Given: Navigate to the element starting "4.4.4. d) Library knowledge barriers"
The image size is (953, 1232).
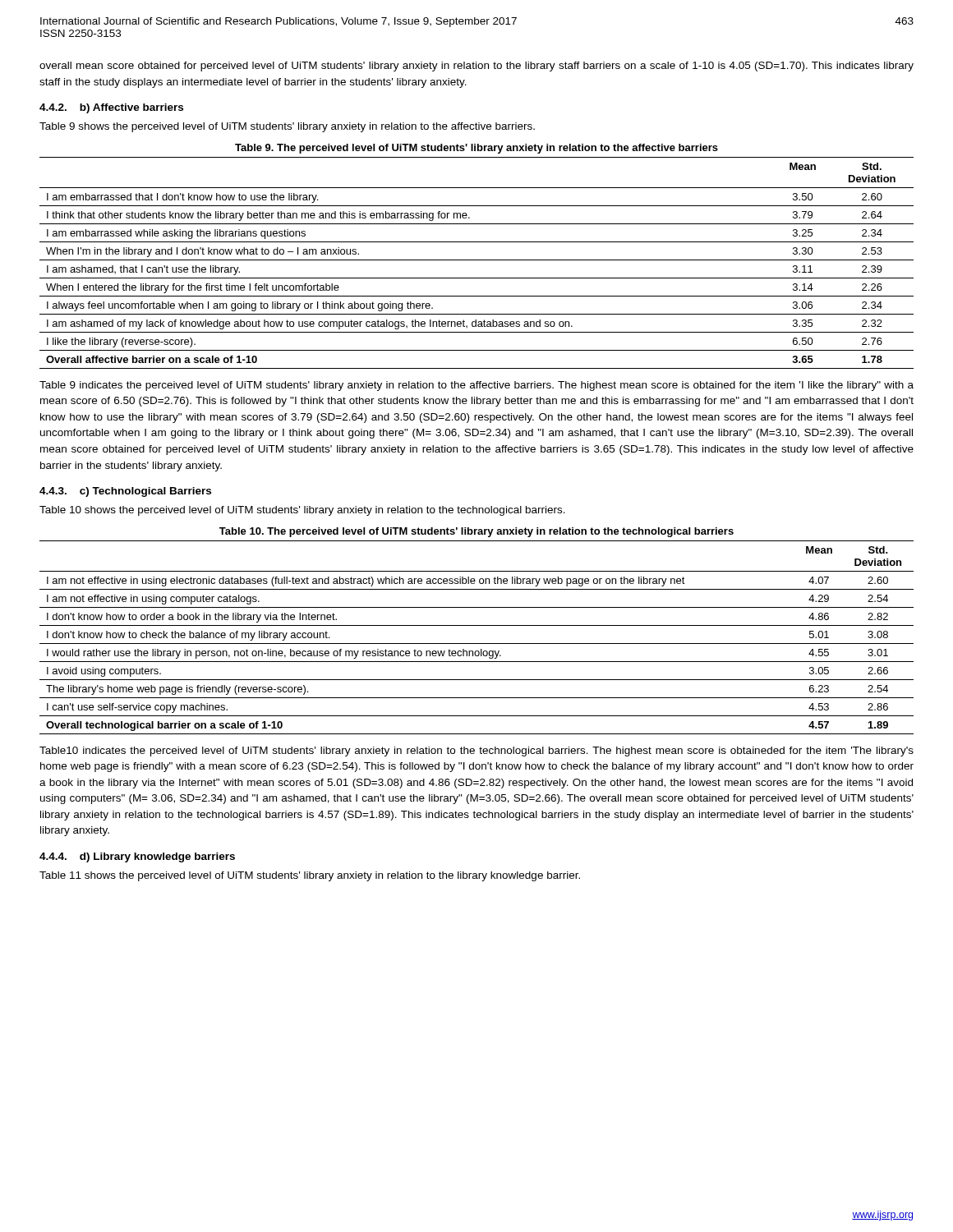Looking at the screenshot, I should click(137, 856).
